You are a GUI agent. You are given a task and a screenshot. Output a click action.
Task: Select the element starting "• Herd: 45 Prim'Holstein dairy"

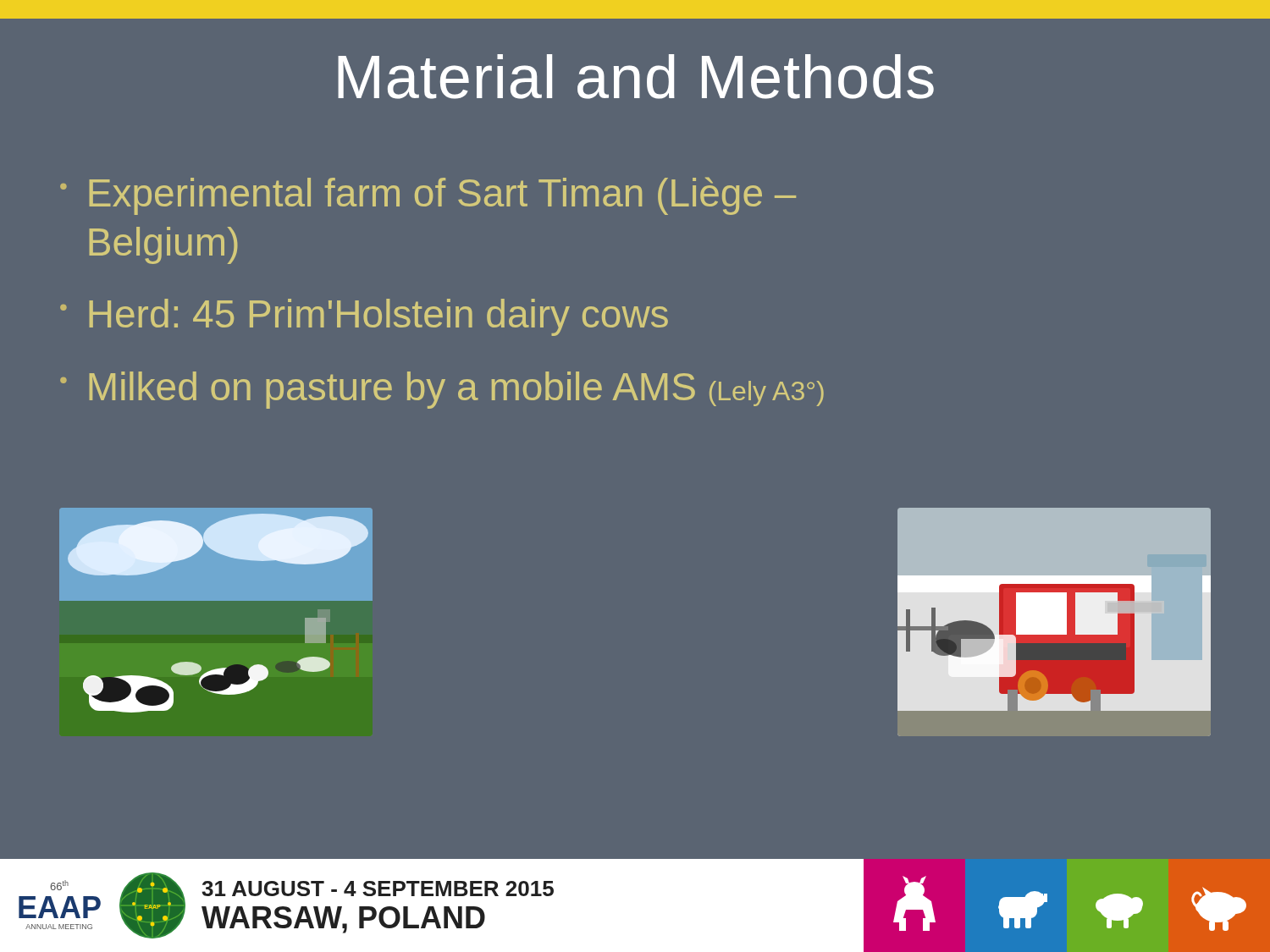(364, 315)
